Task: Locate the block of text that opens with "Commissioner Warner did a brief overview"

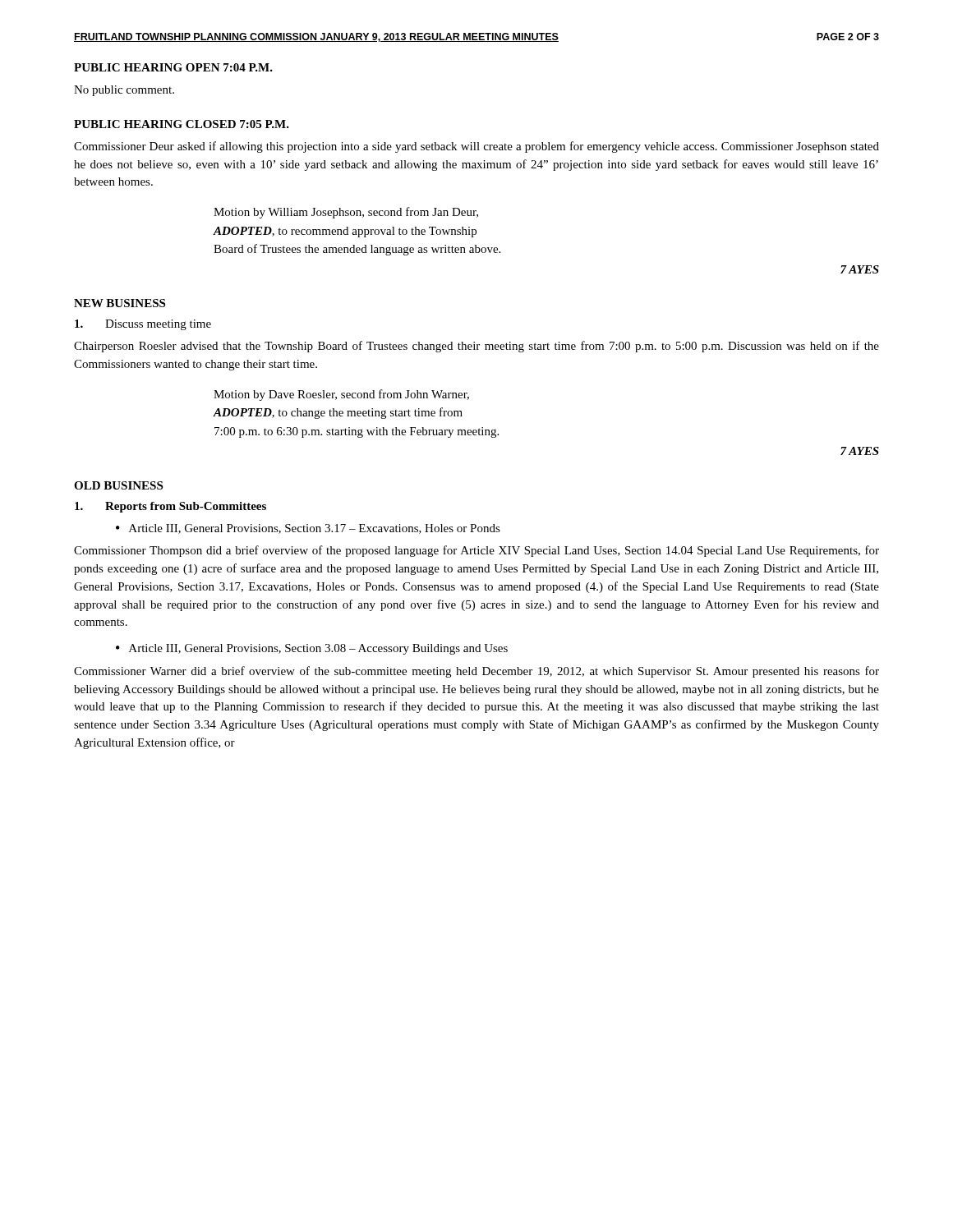Action: click(x=476, y=707)
